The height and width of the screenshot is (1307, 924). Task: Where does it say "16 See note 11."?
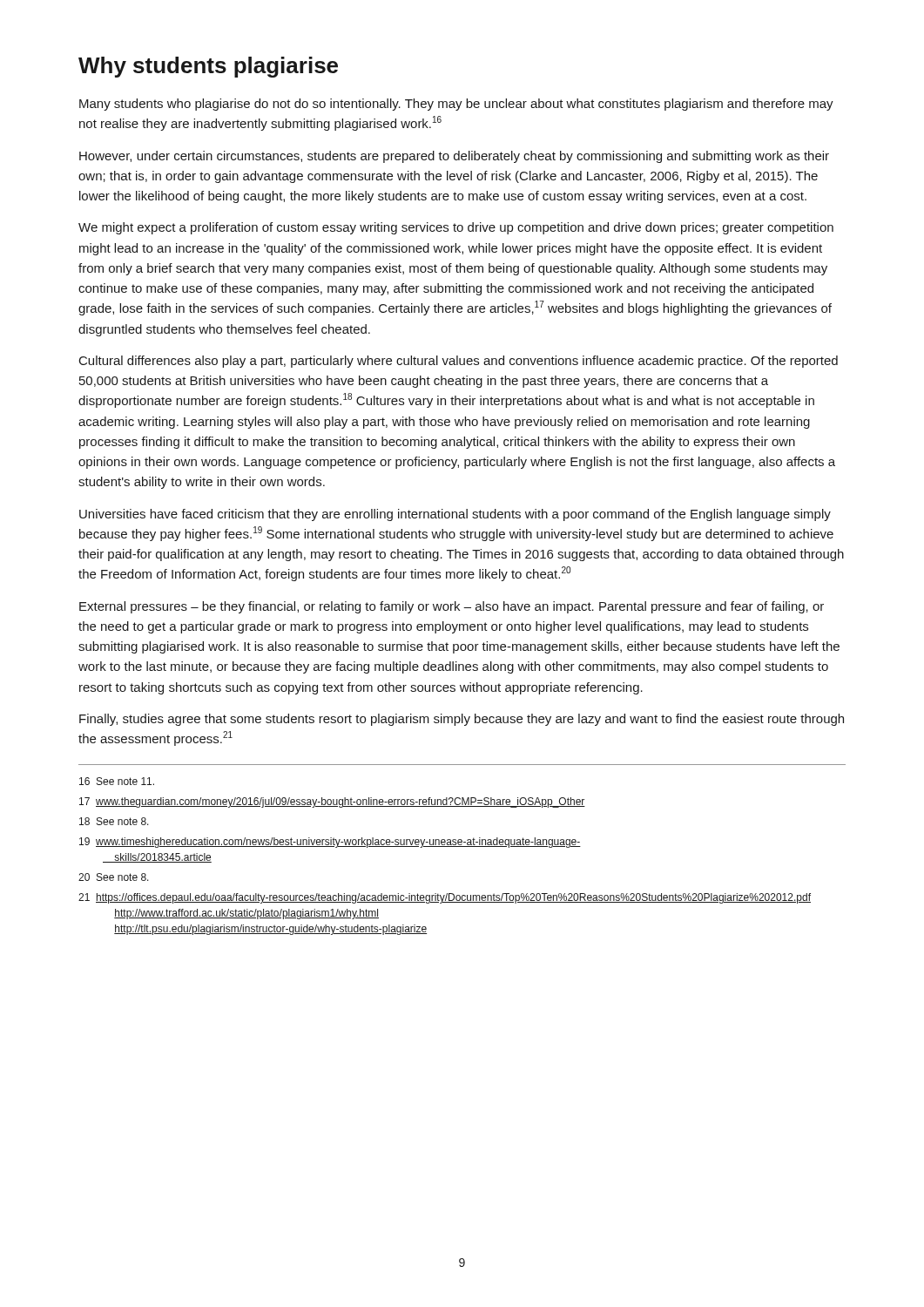point(117,782)
